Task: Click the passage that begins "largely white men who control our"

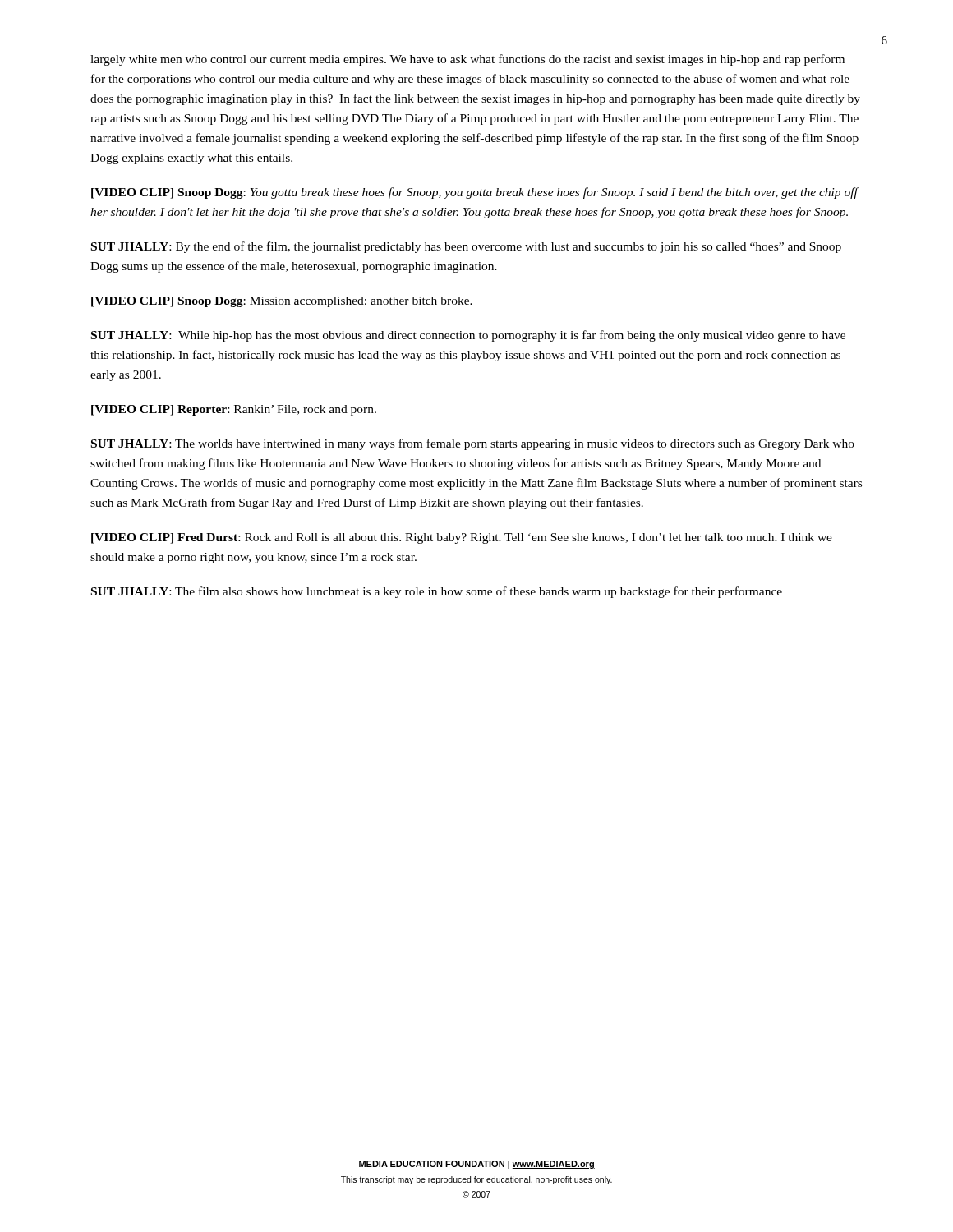Action: [x=476, y=108]
